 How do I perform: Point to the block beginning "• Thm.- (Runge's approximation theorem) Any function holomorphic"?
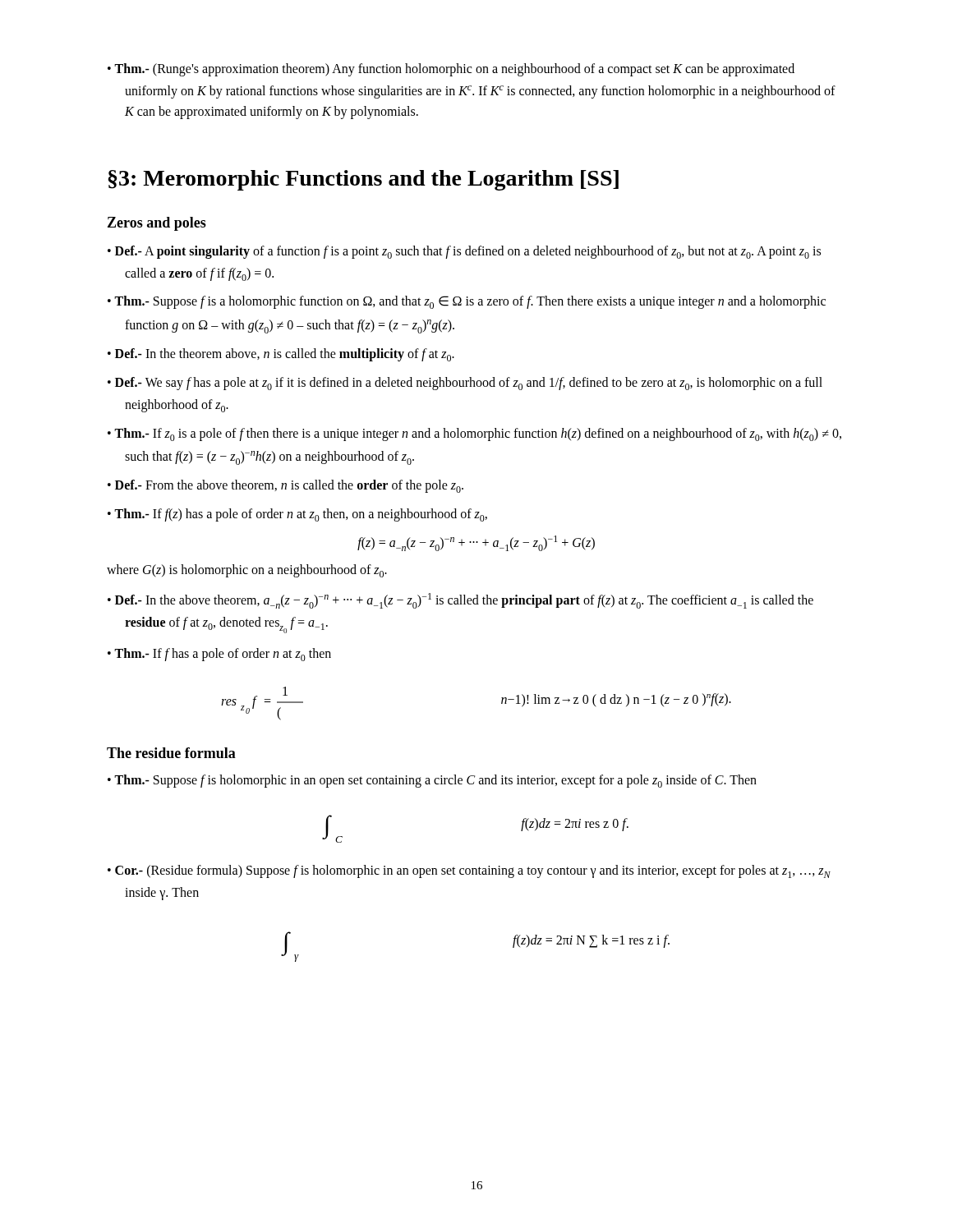click(x=476, y=91)
